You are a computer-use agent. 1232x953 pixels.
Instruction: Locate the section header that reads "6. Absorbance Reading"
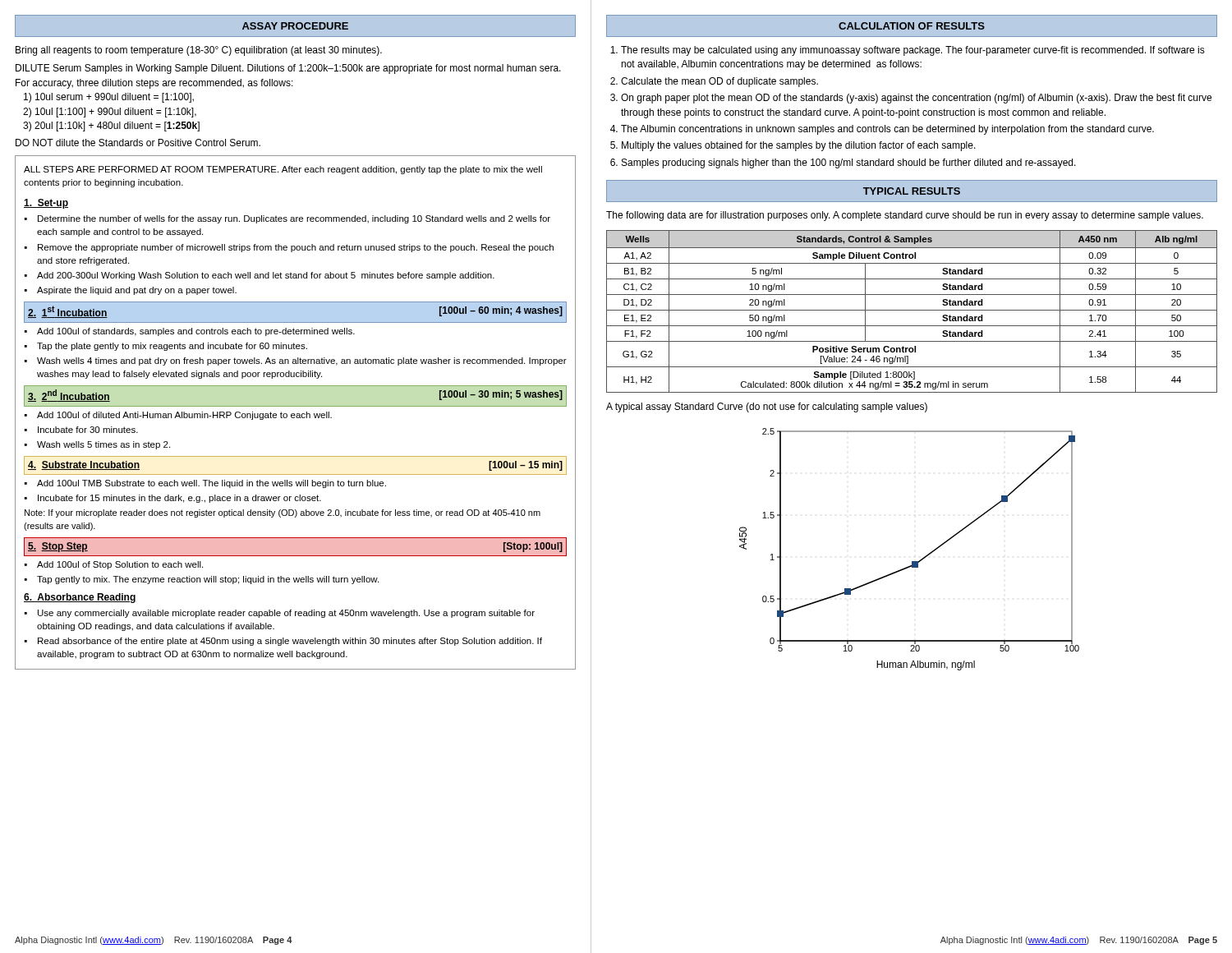click(80, 597)
